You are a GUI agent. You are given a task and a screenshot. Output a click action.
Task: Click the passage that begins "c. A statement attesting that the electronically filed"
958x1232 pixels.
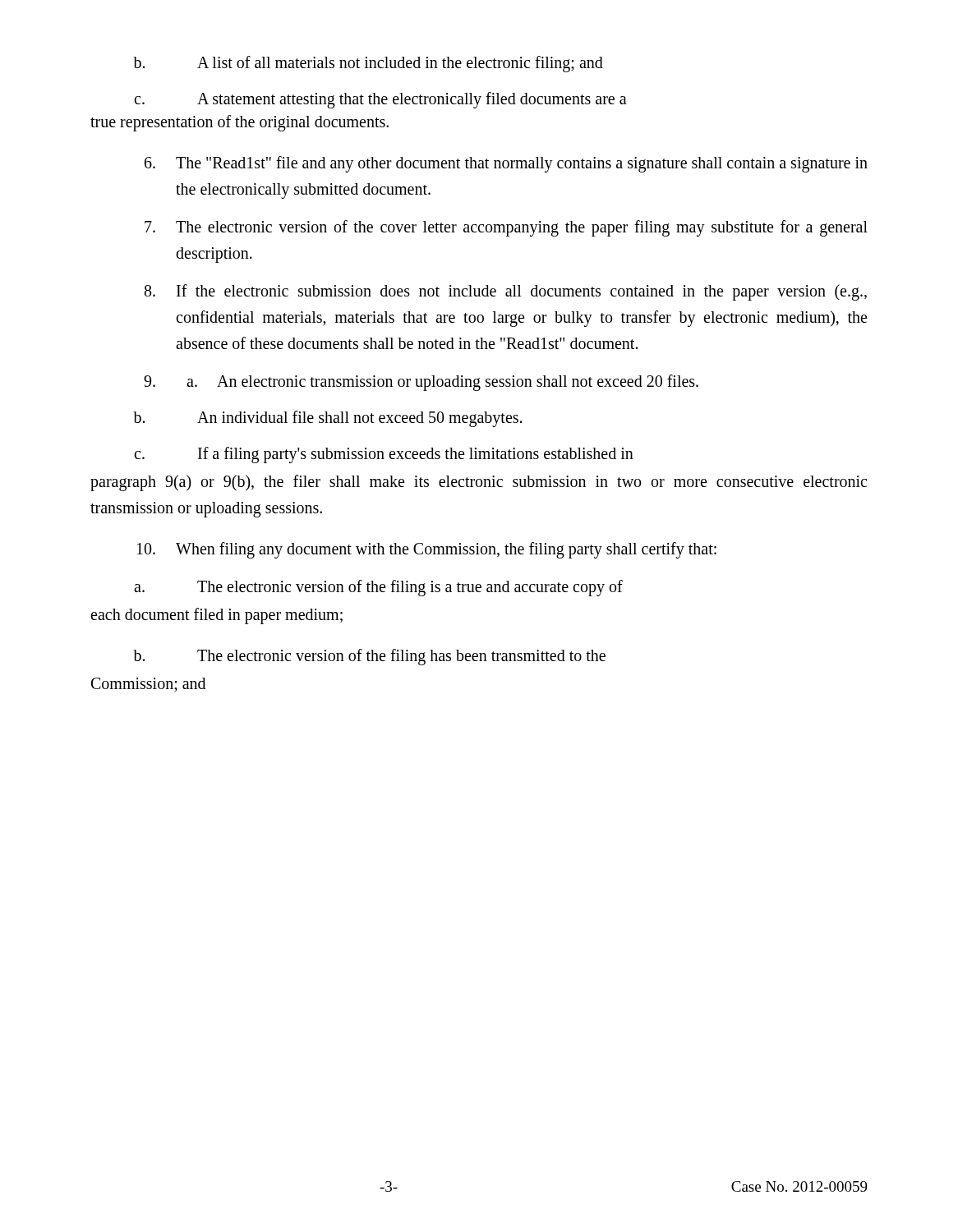click(358, 99)
